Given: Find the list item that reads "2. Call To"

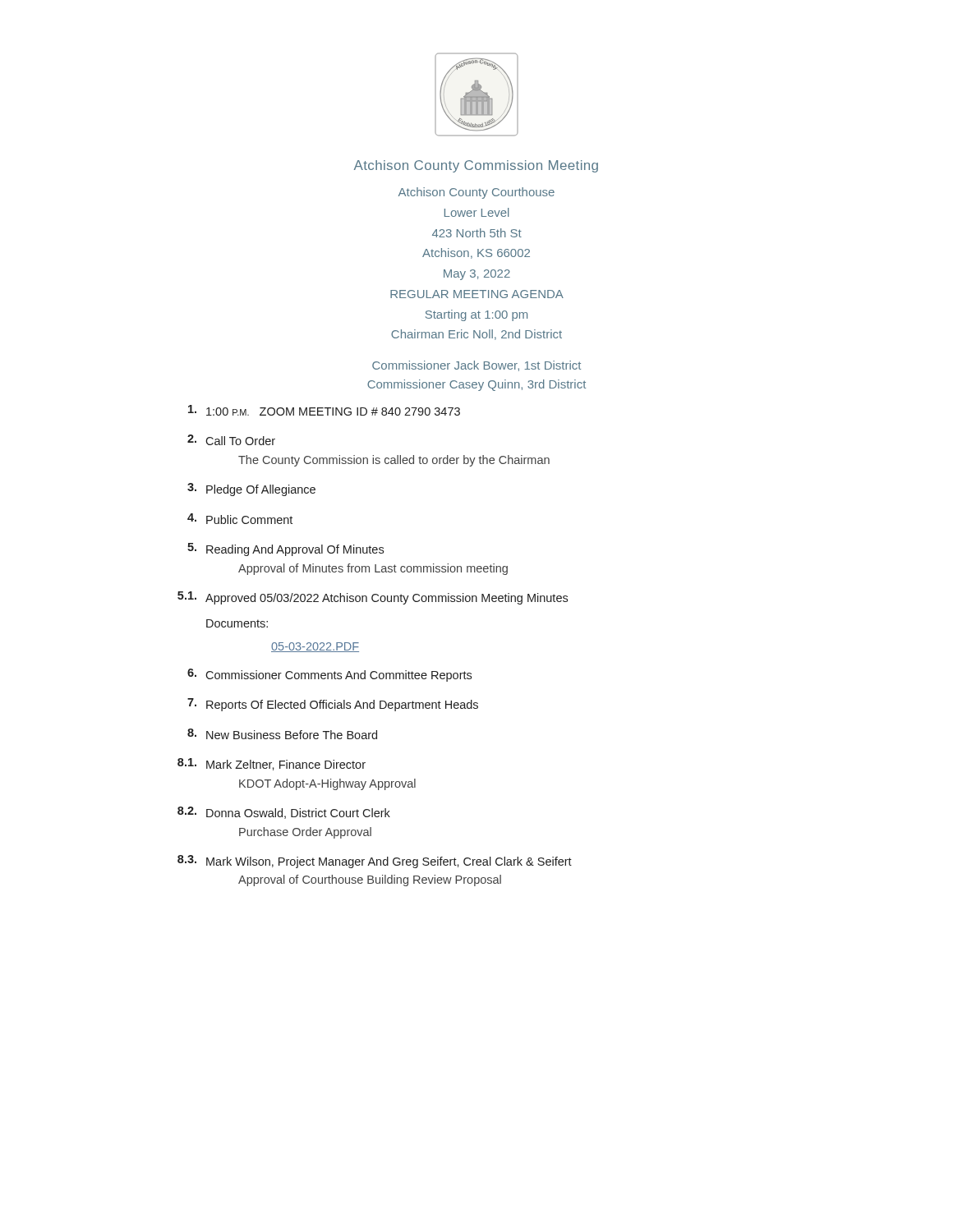Looking at the screenshot, I should pyautogui.click(x=476, y=451).
